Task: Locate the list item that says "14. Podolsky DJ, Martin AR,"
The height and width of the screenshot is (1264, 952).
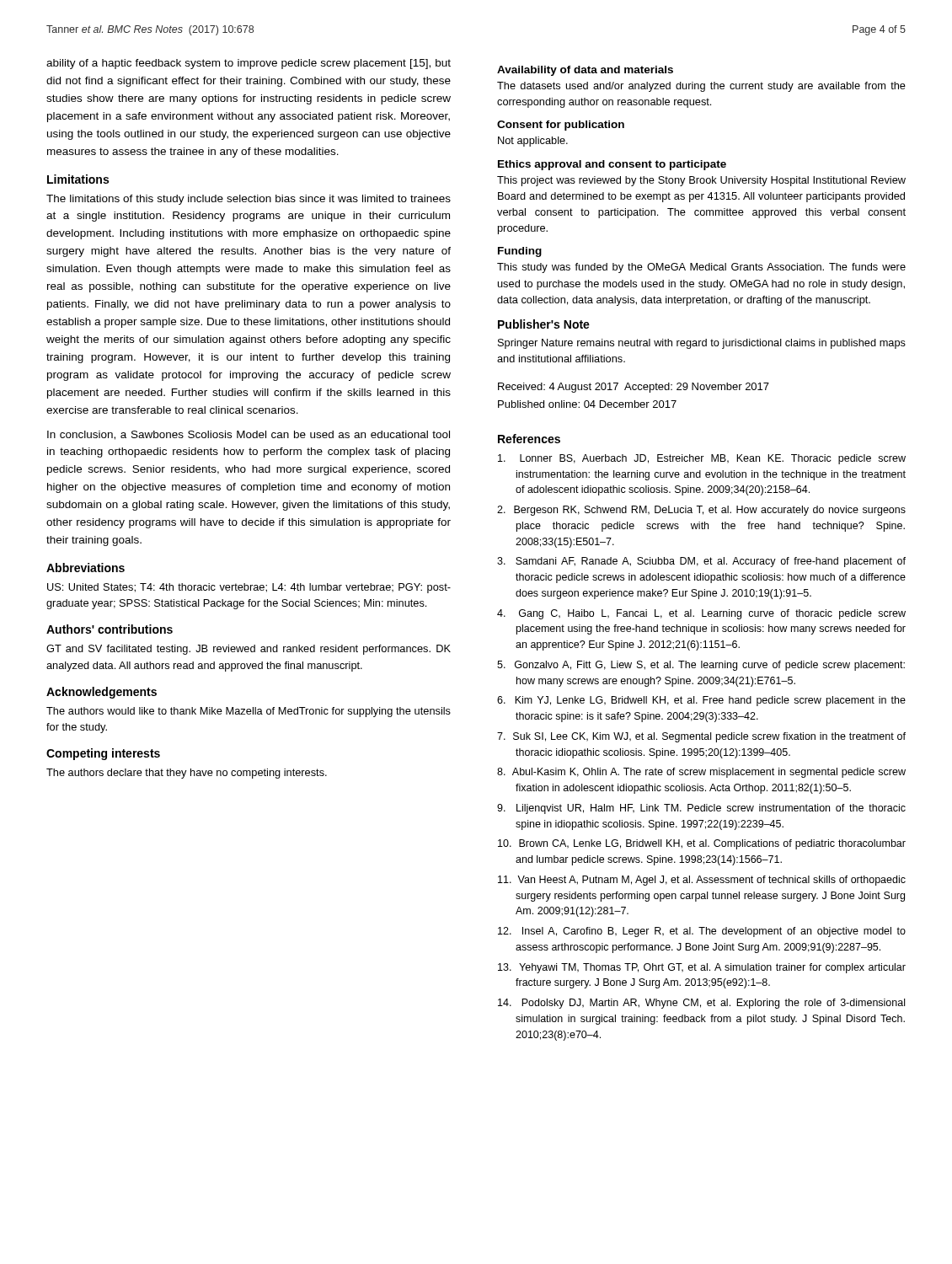Action: (x=701, y=1019)
